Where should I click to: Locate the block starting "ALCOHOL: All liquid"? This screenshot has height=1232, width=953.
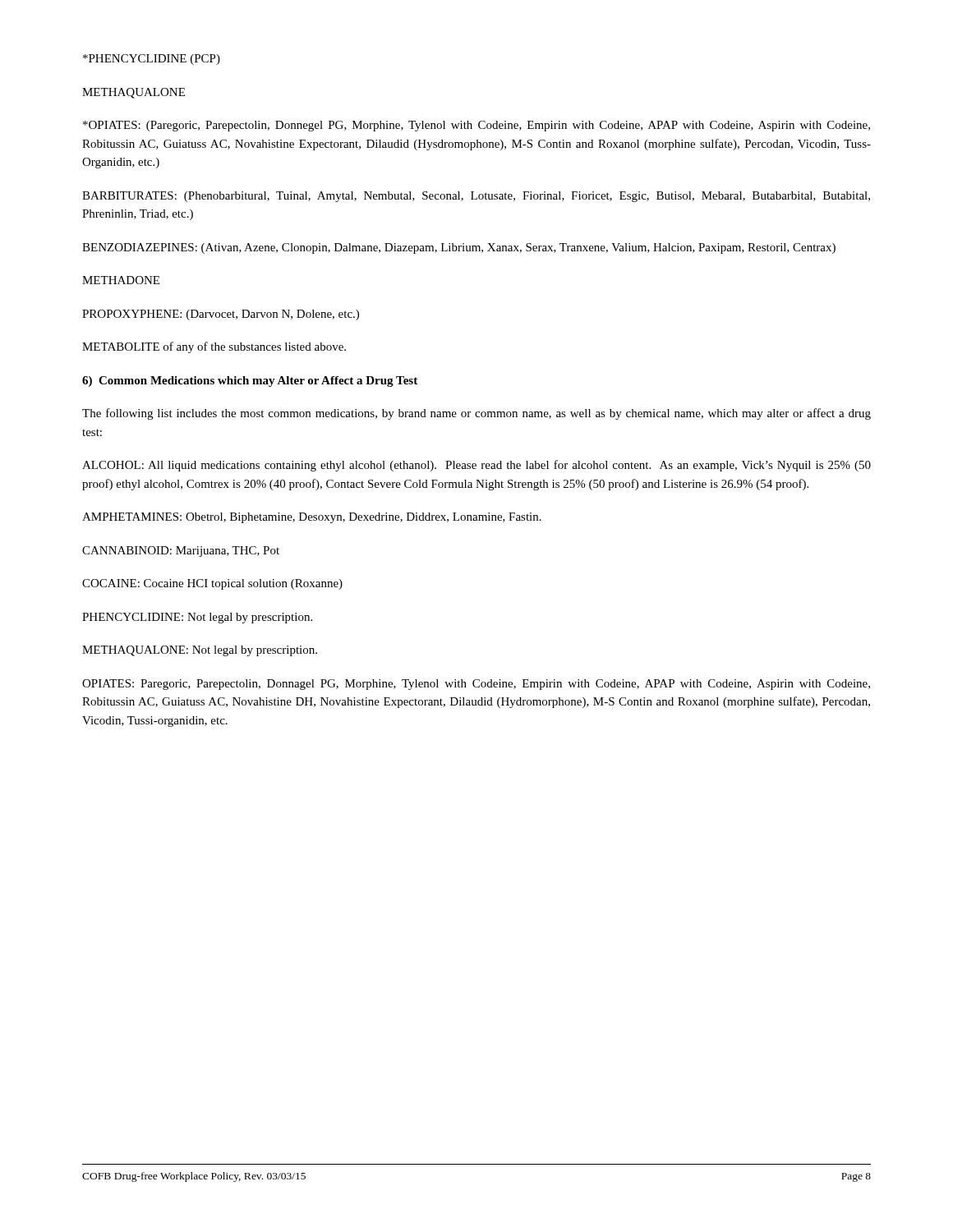point(476,474)
